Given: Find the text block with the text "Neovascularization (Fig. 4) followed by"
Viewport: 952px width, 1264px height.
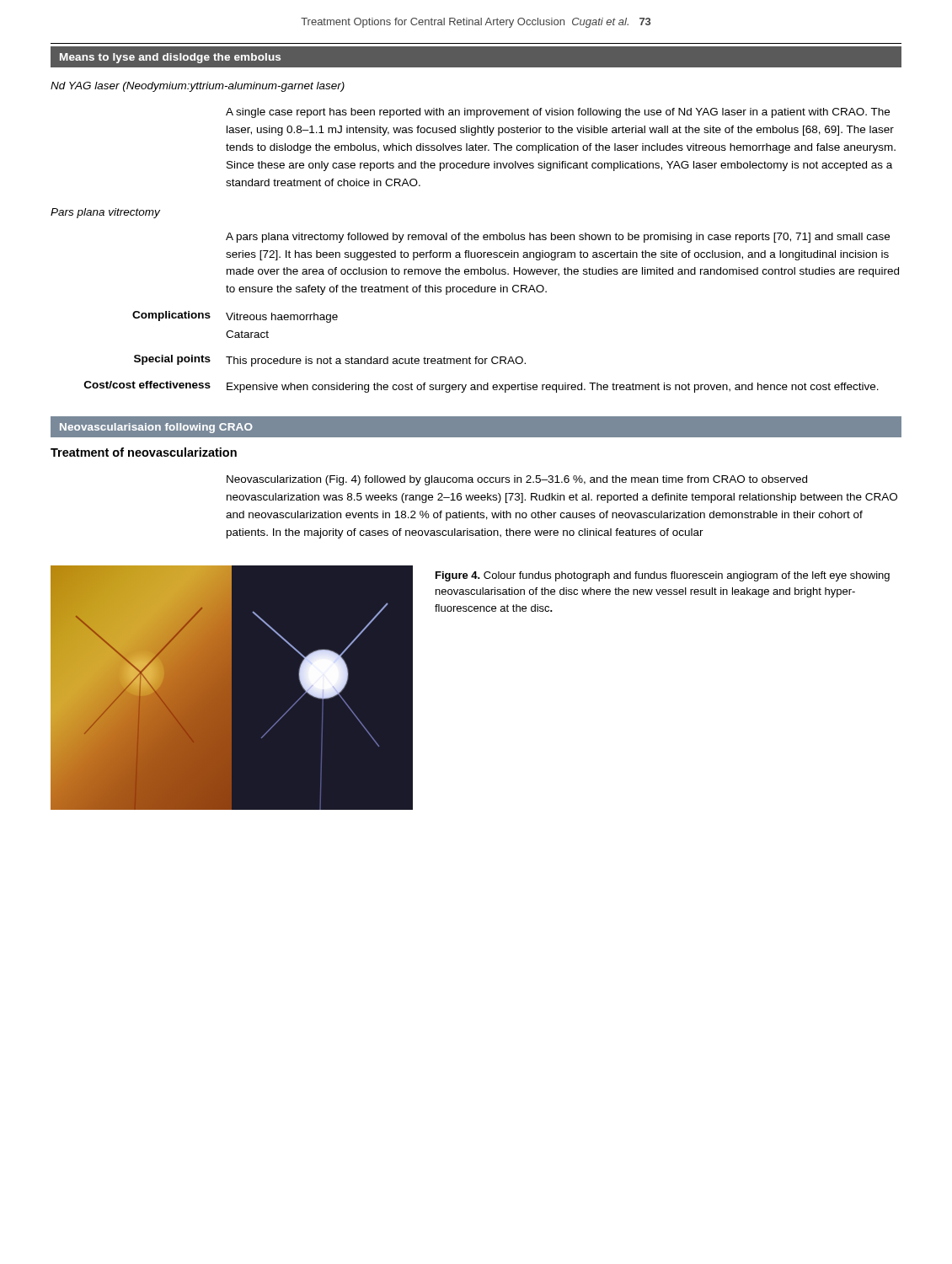Looking at the screenshot, I should tap(562, 505).
